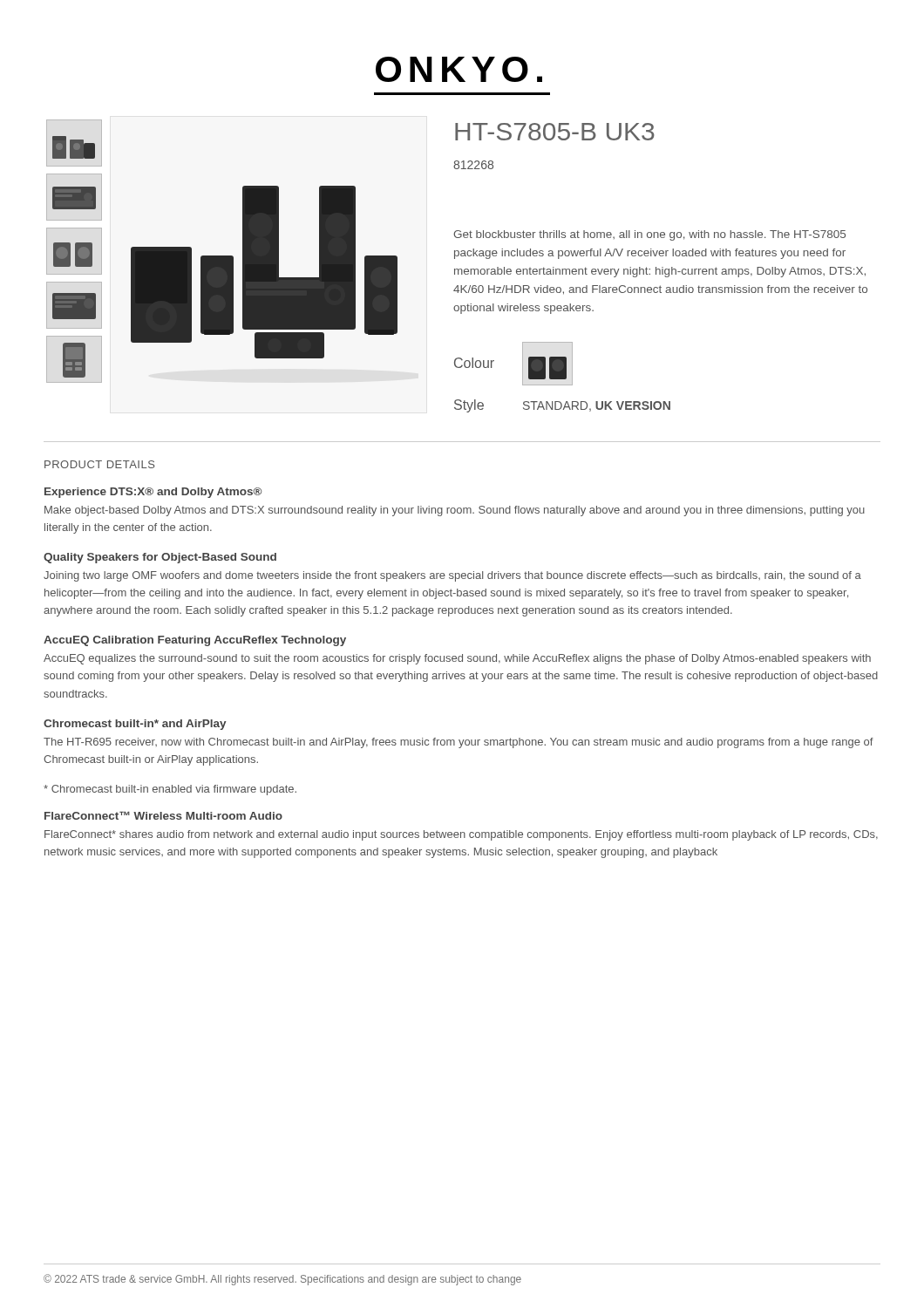
Task: Find the title with the text "HT-S7805-B UK3"
Action: coord(554,131)
